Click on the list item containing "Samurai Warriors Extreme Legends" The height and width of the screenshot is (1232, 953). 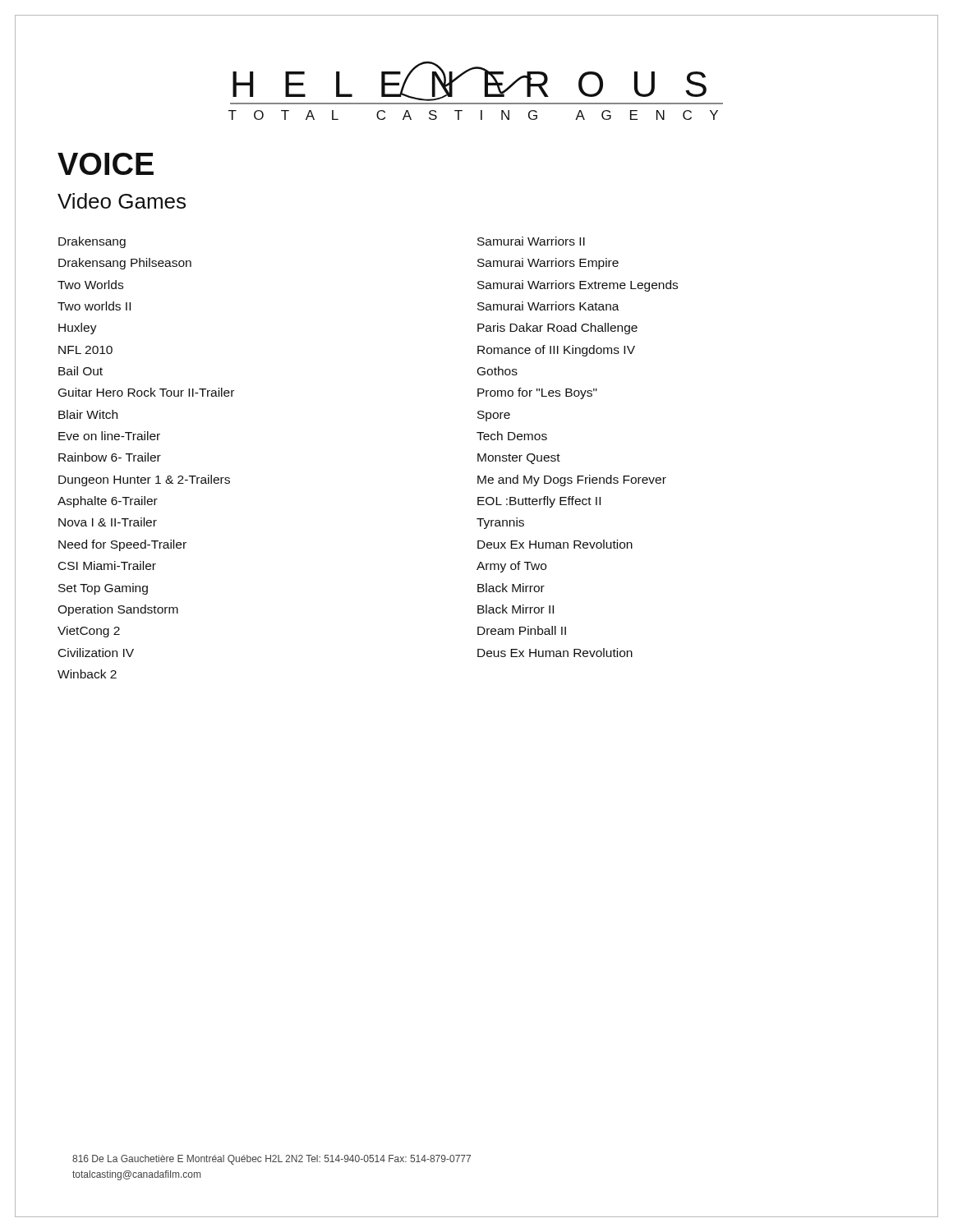[x=577, y=284]
